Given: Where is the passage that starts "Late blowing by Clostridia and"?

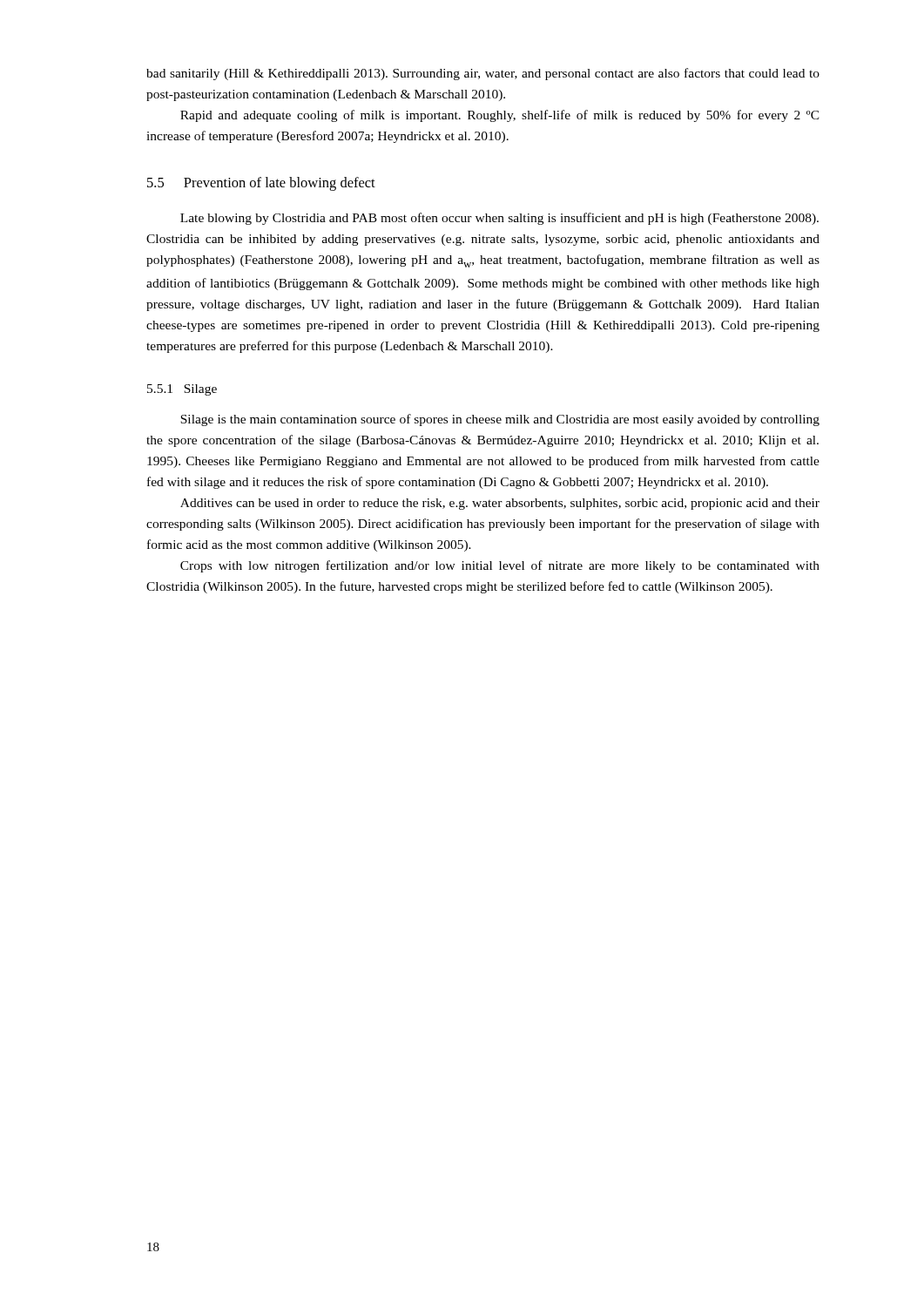Looking at the screenshot, I should point(483,282).
